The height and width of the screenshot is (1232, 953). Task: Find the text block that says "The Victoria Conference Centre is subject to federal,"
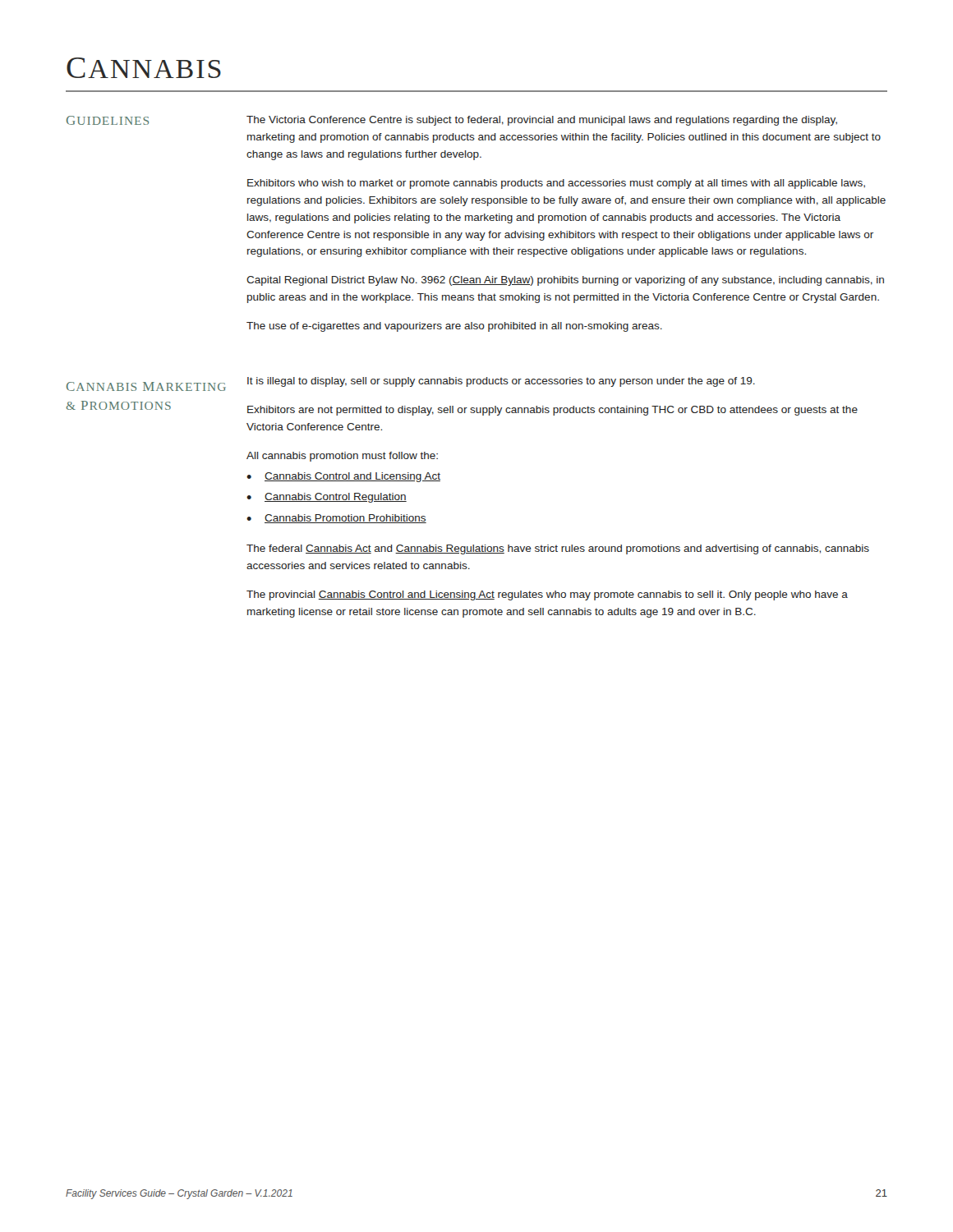pyautogui.click(x=564, y=137)
